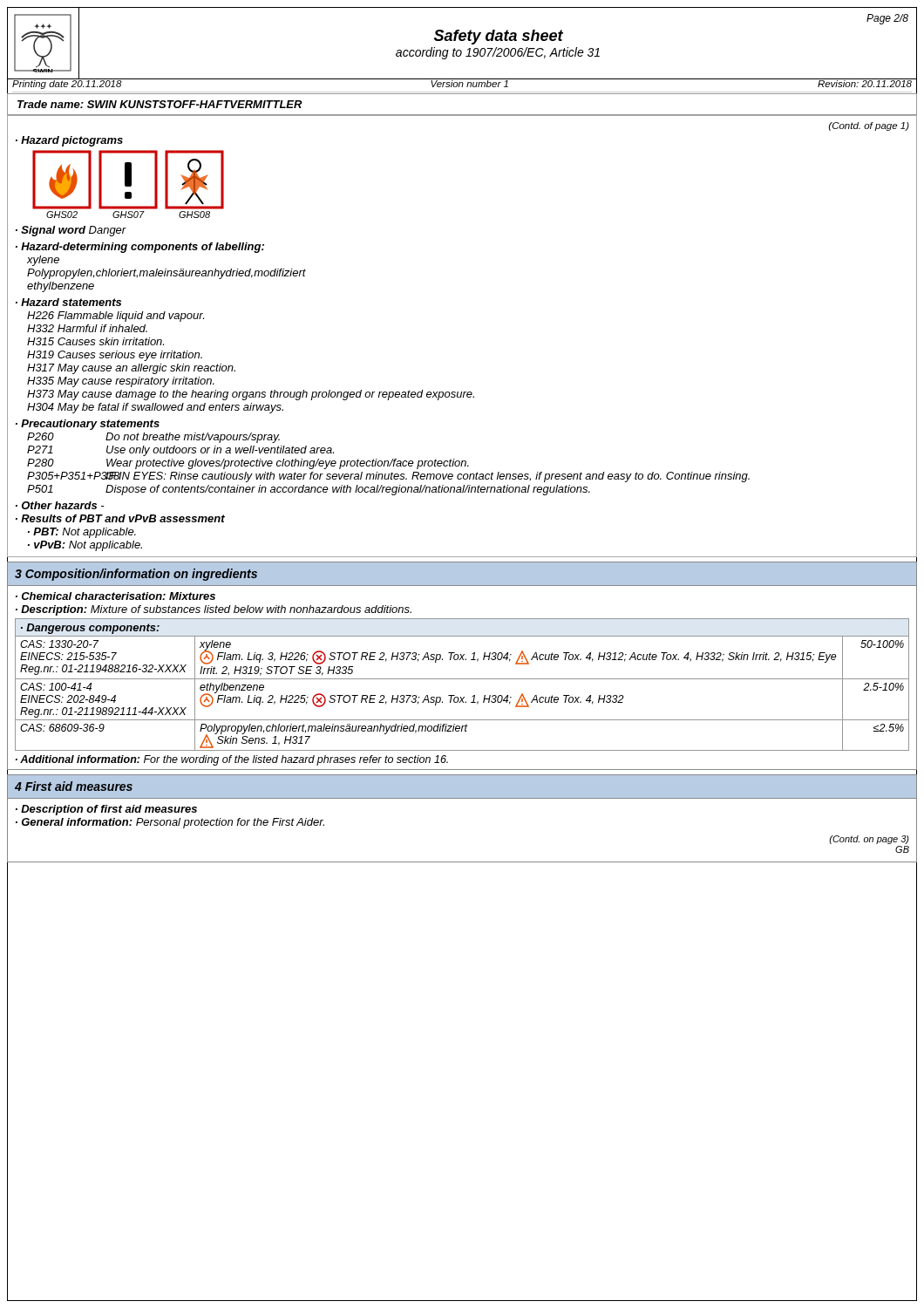Locate the region starting "· Hazard-determining components of labelling: xylene Polypropylen,chloriert,maleinsäureanhydried,modifiziert ethylbenzene"

pyautogui.click(x=140, y=248)
